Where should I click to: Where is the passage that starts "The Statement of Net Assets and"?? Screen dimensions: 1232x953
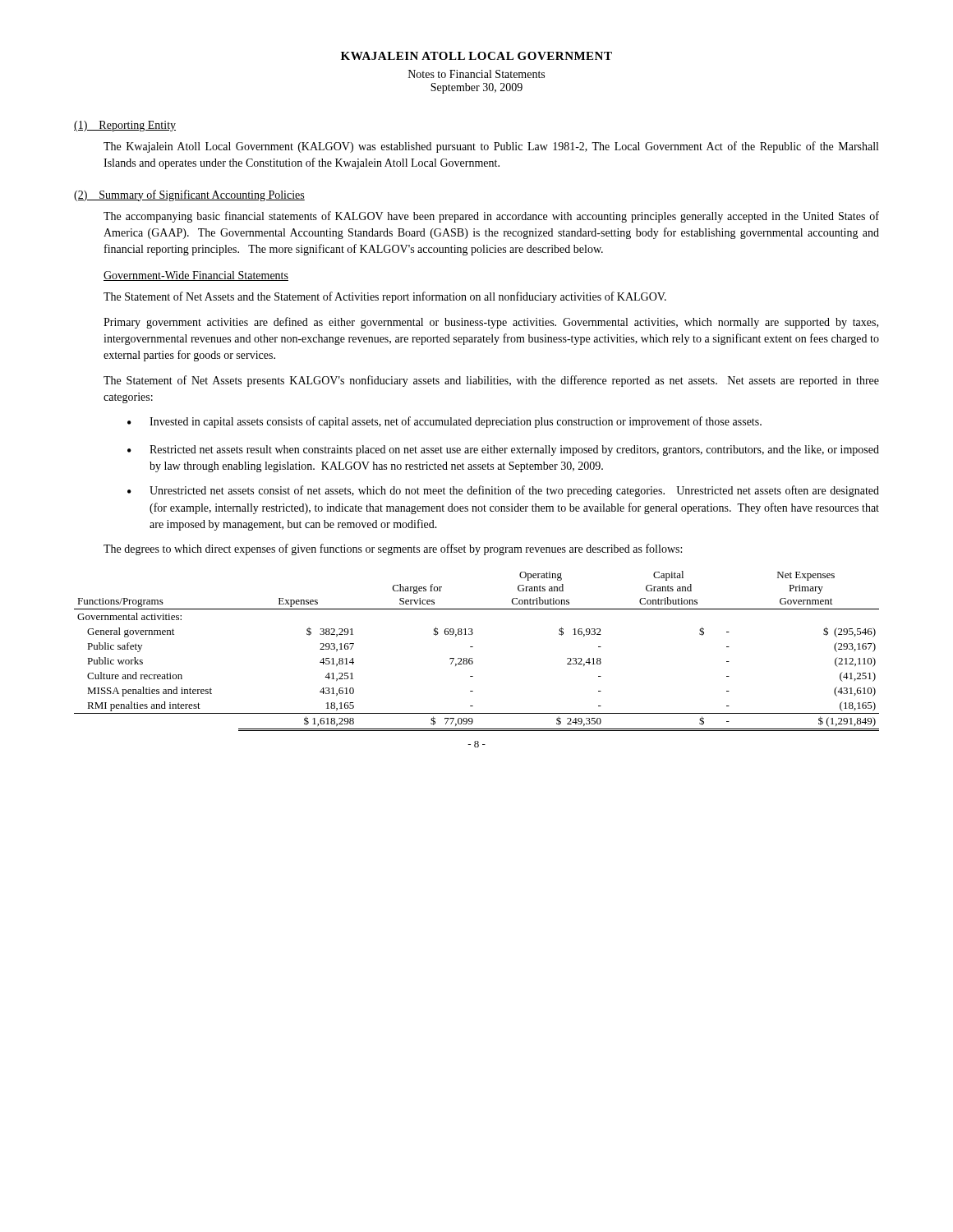385,297
